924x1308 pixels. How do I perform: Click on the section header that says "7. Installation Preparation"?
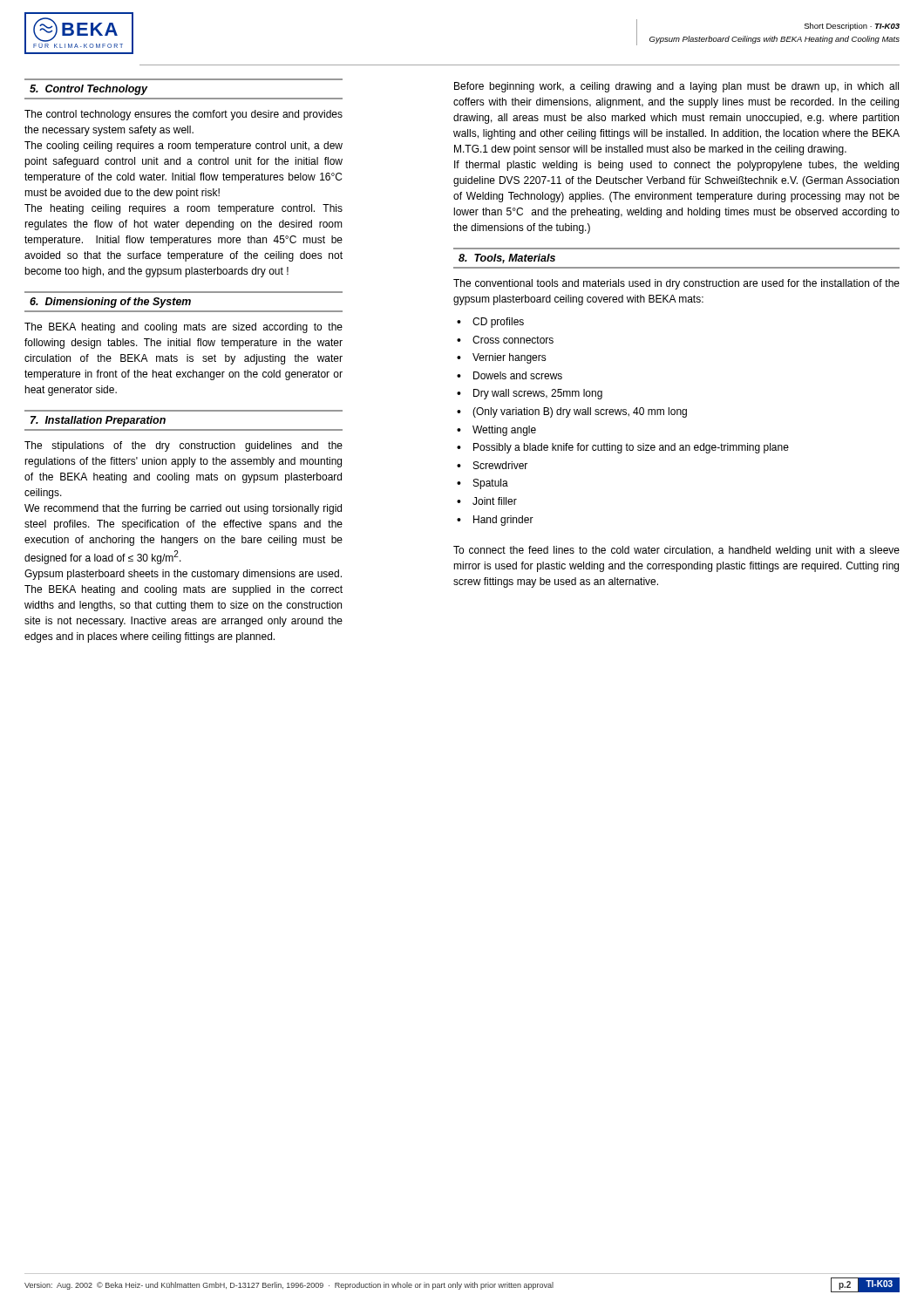tap(98, 420)
